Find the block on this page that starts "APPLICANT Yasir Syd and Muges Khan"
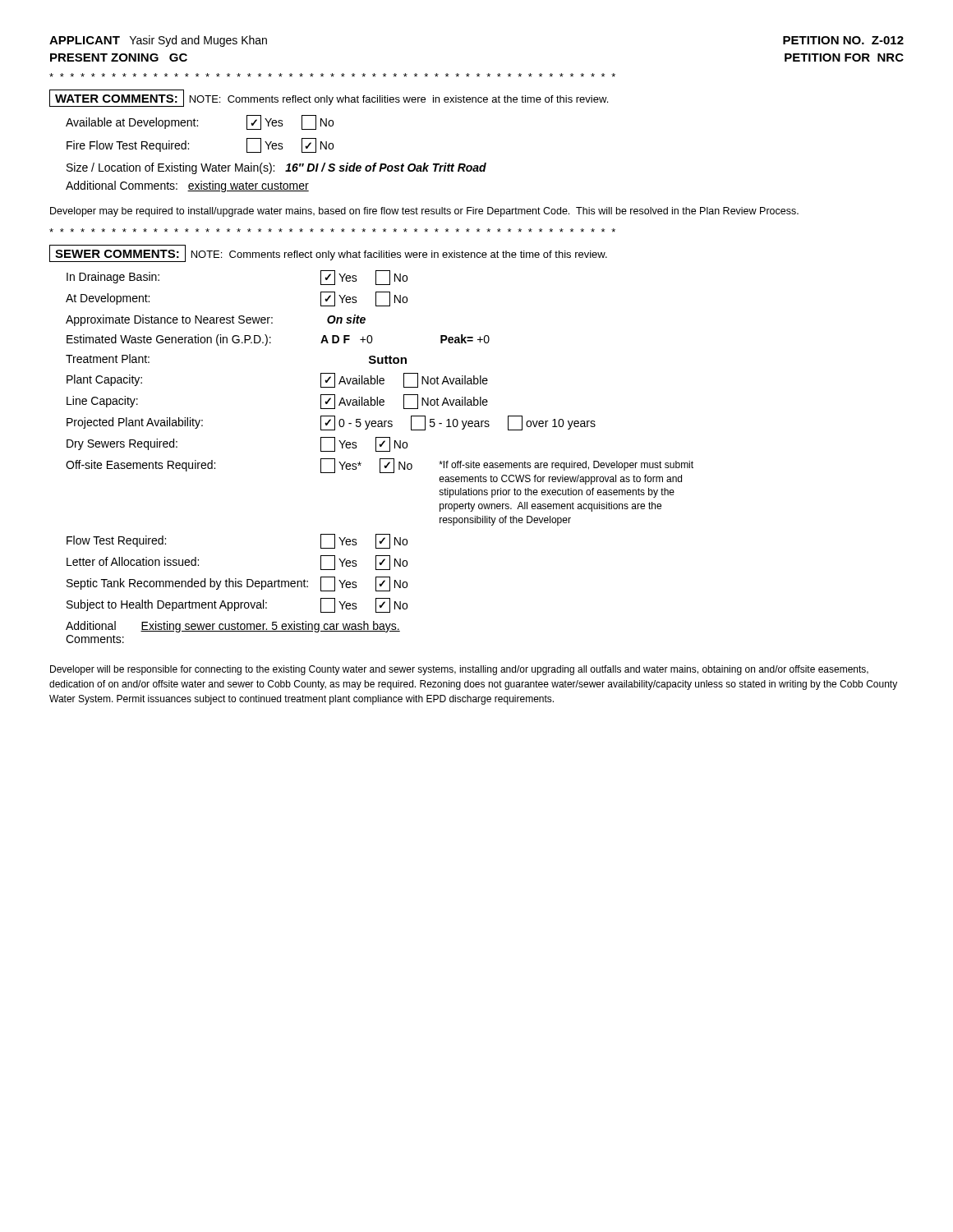953x1232 pixels. click(152, 41)
